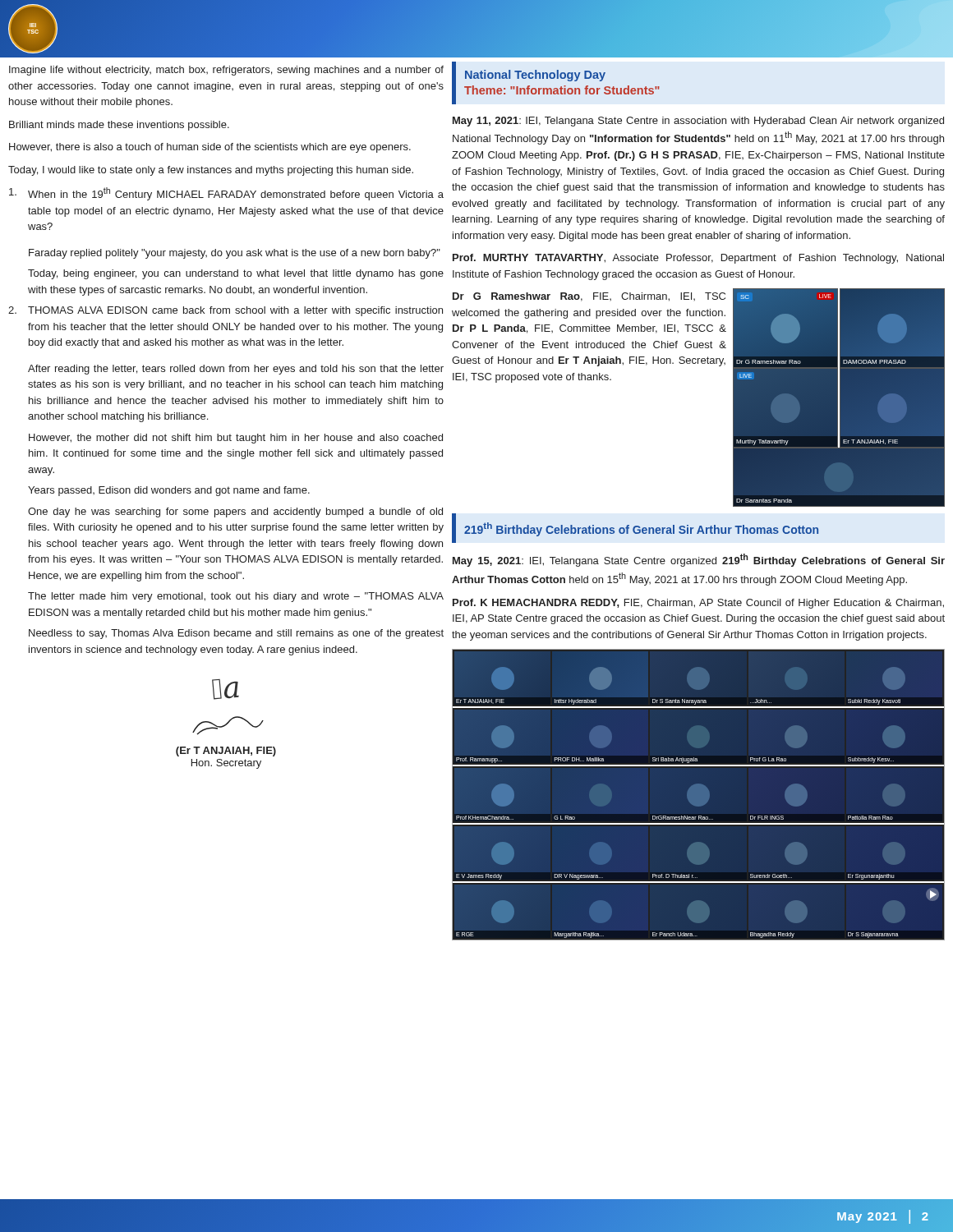Find the passage starting "National Technology Day Theme: "Information for Students""

(535, 76)
